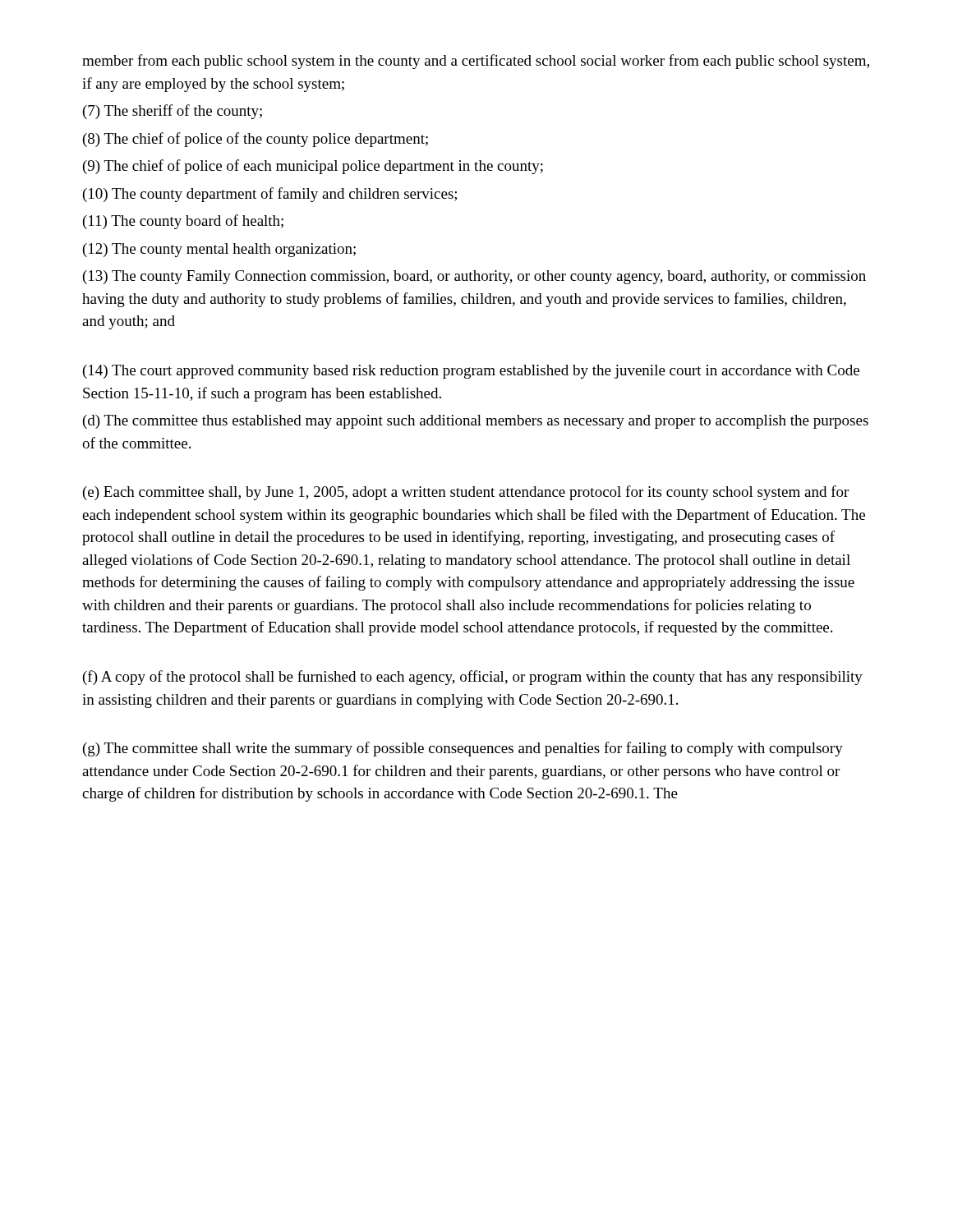This screenshot has width=953, height=1232.
Task: Point to the block beginning "(13) The county Family Connection commission,"
Action: 476,299
